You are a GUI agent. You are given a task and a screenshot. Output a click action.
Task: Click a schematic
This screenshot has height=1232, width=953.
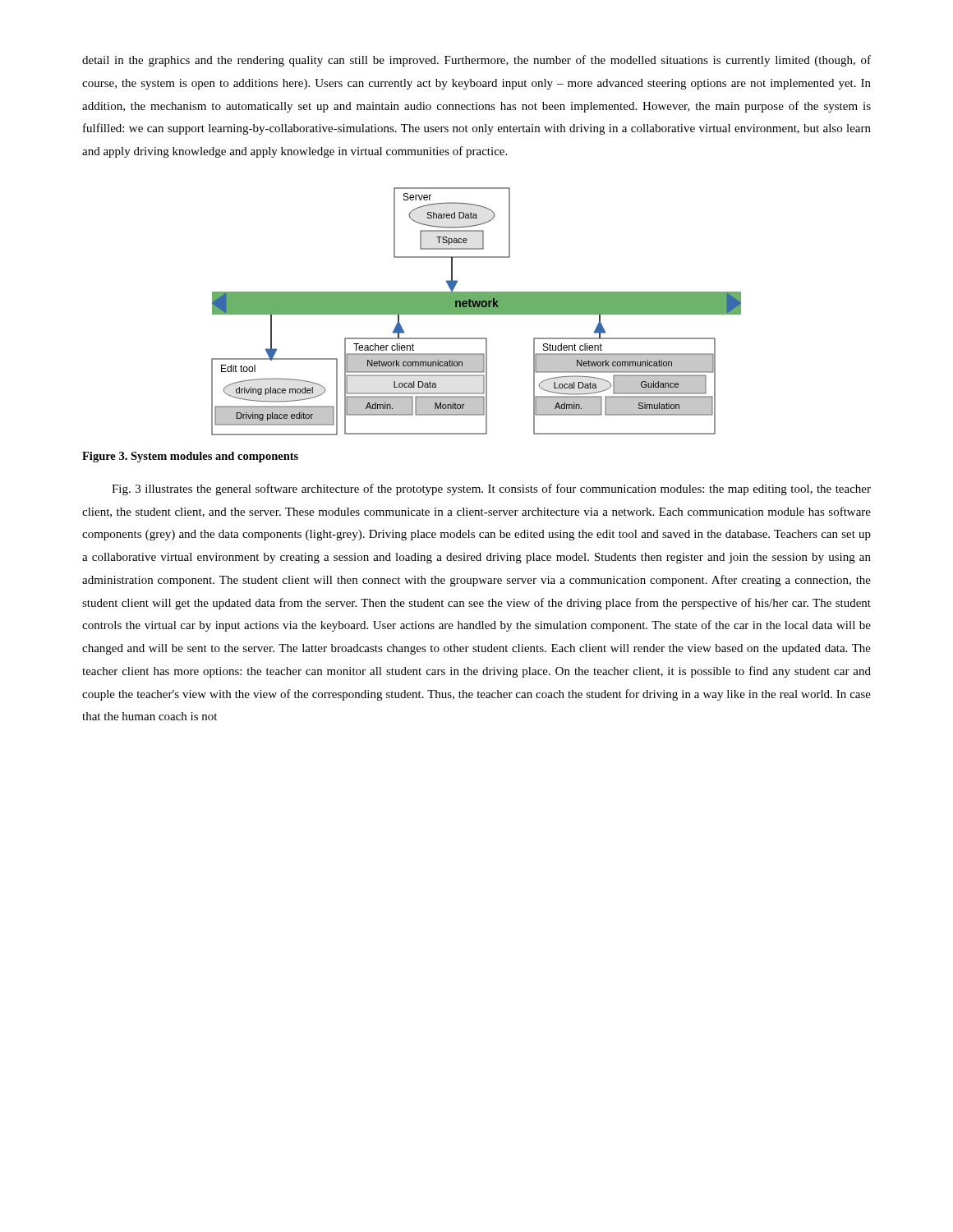(x=476, y=314)
